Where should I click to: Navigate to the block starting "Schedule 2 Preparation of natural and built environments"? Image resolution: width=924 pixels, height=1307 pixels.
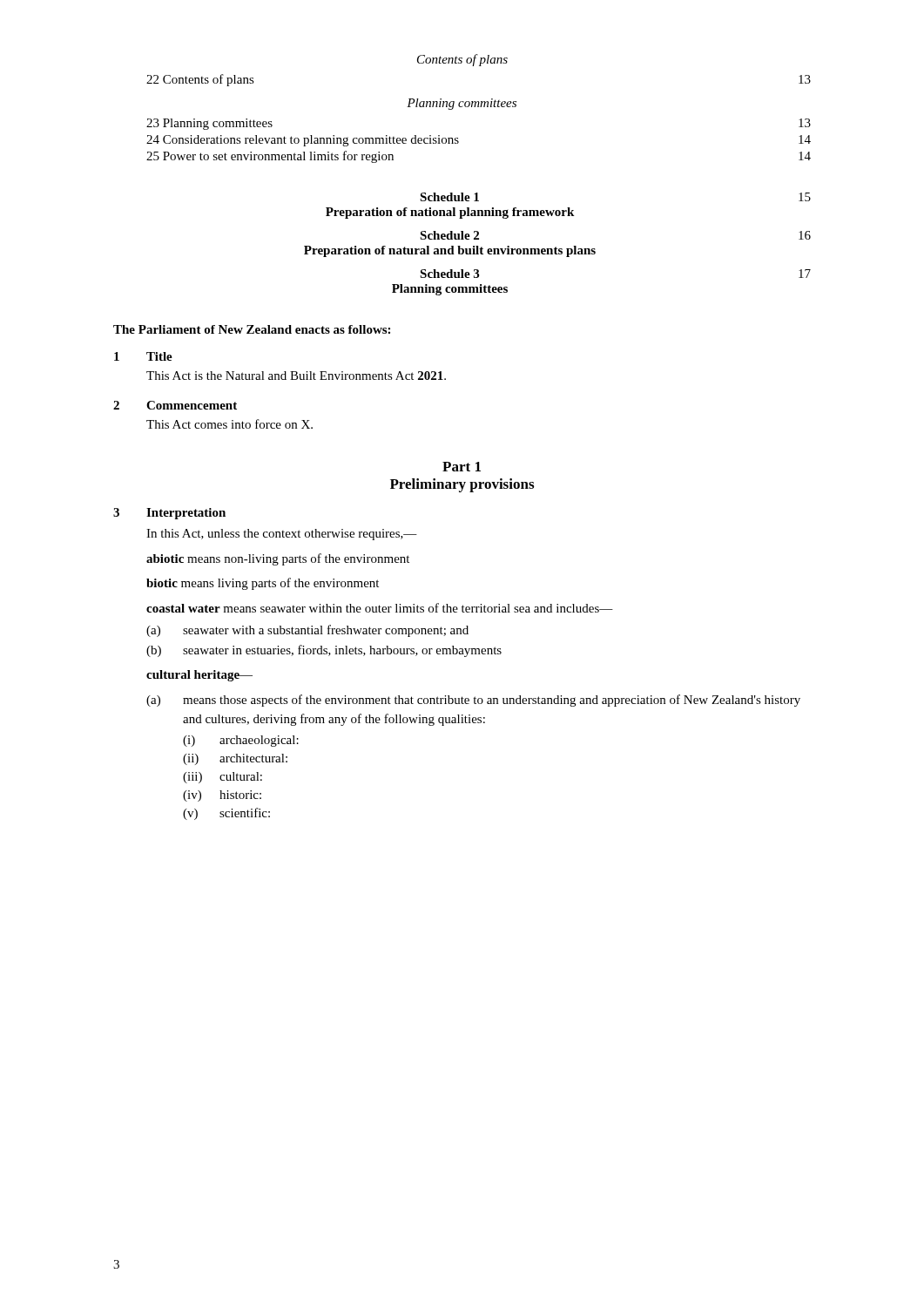(x=462, y=243)
